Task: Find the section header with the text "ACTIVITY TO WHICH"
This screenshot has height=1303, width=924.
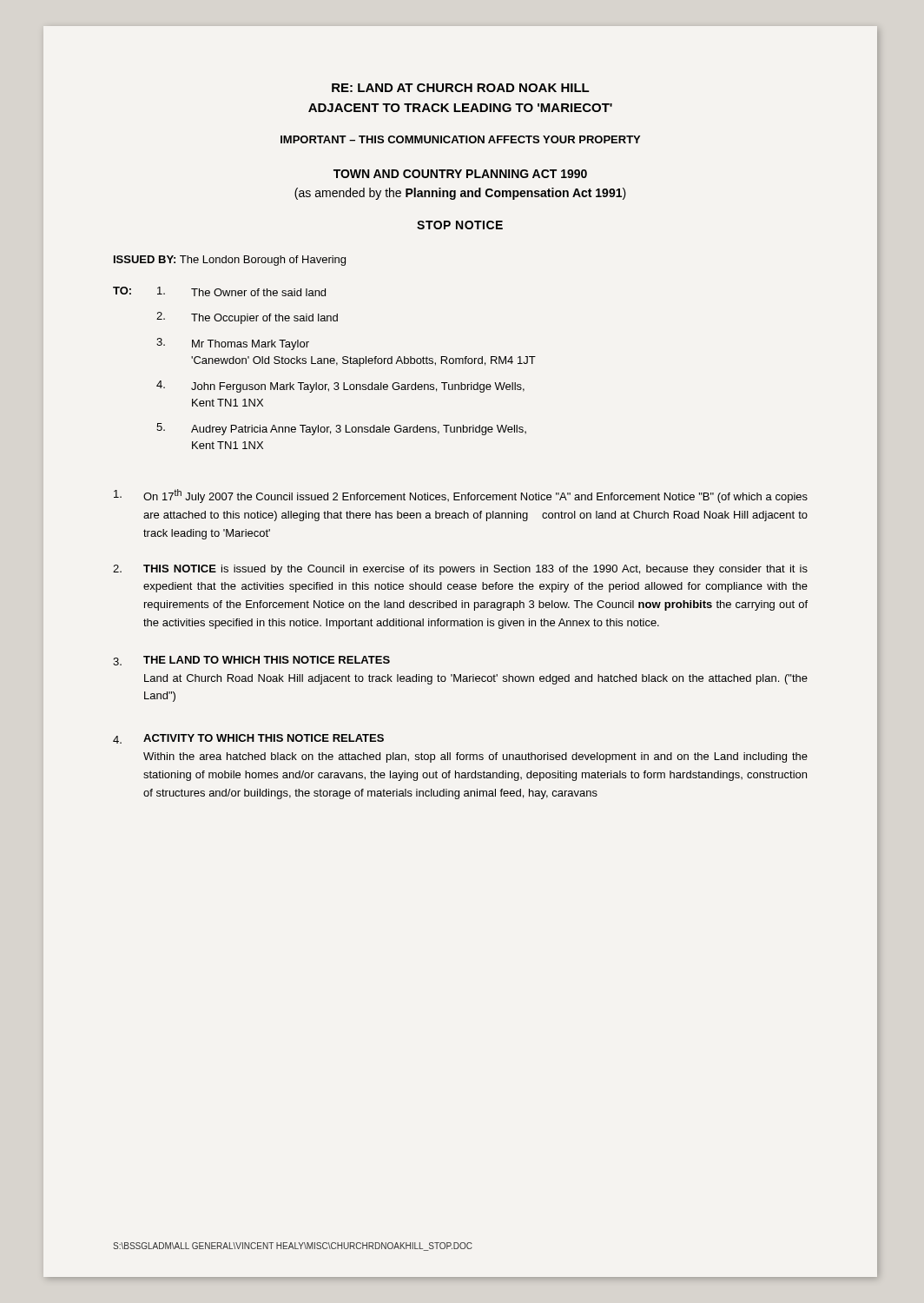Action: click(x=264, y=738)
